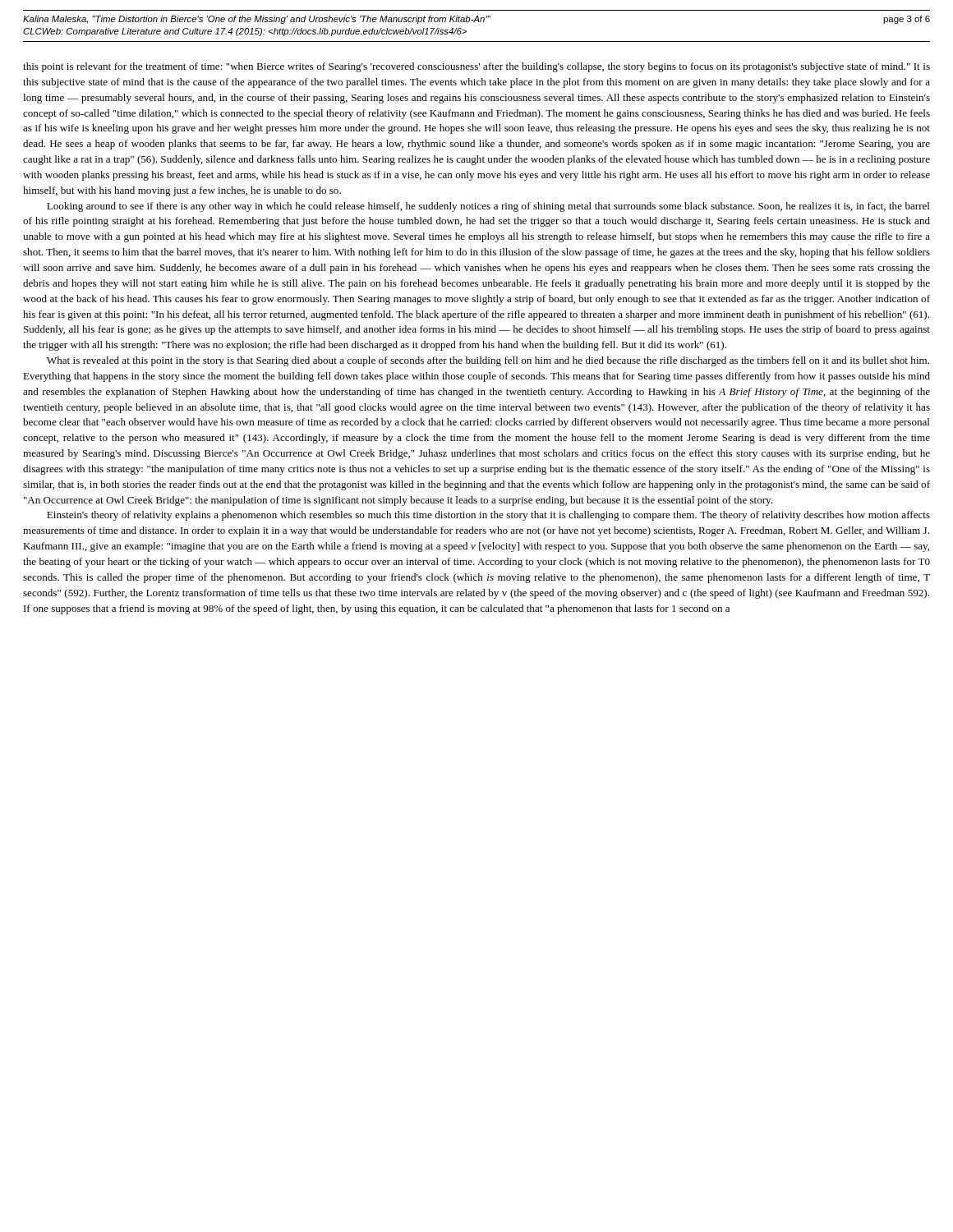Find the block starting "this point is relevant for"

(476, 129)
